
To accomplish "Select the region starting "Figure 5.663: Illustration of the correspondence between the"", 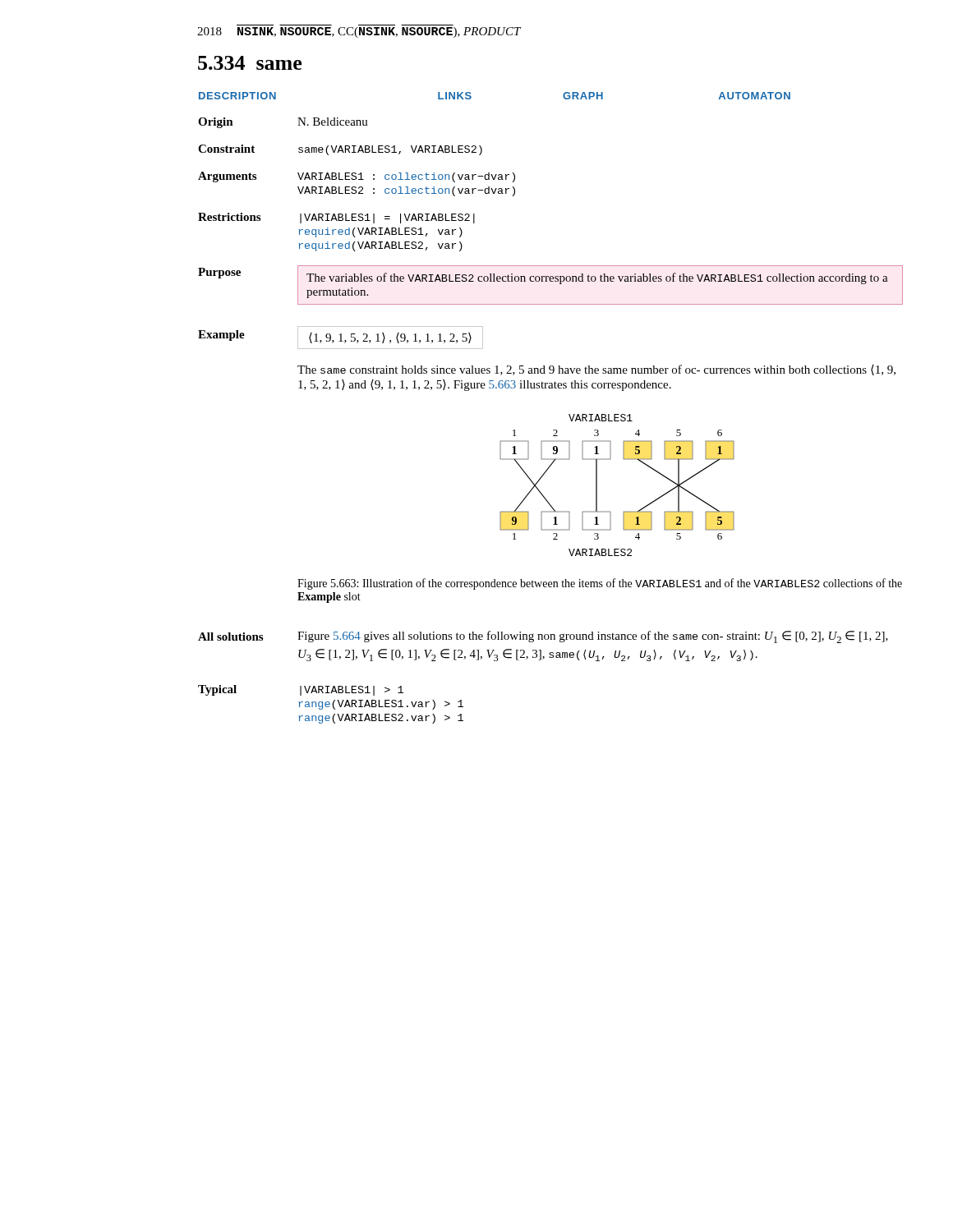I will (600, 590).
